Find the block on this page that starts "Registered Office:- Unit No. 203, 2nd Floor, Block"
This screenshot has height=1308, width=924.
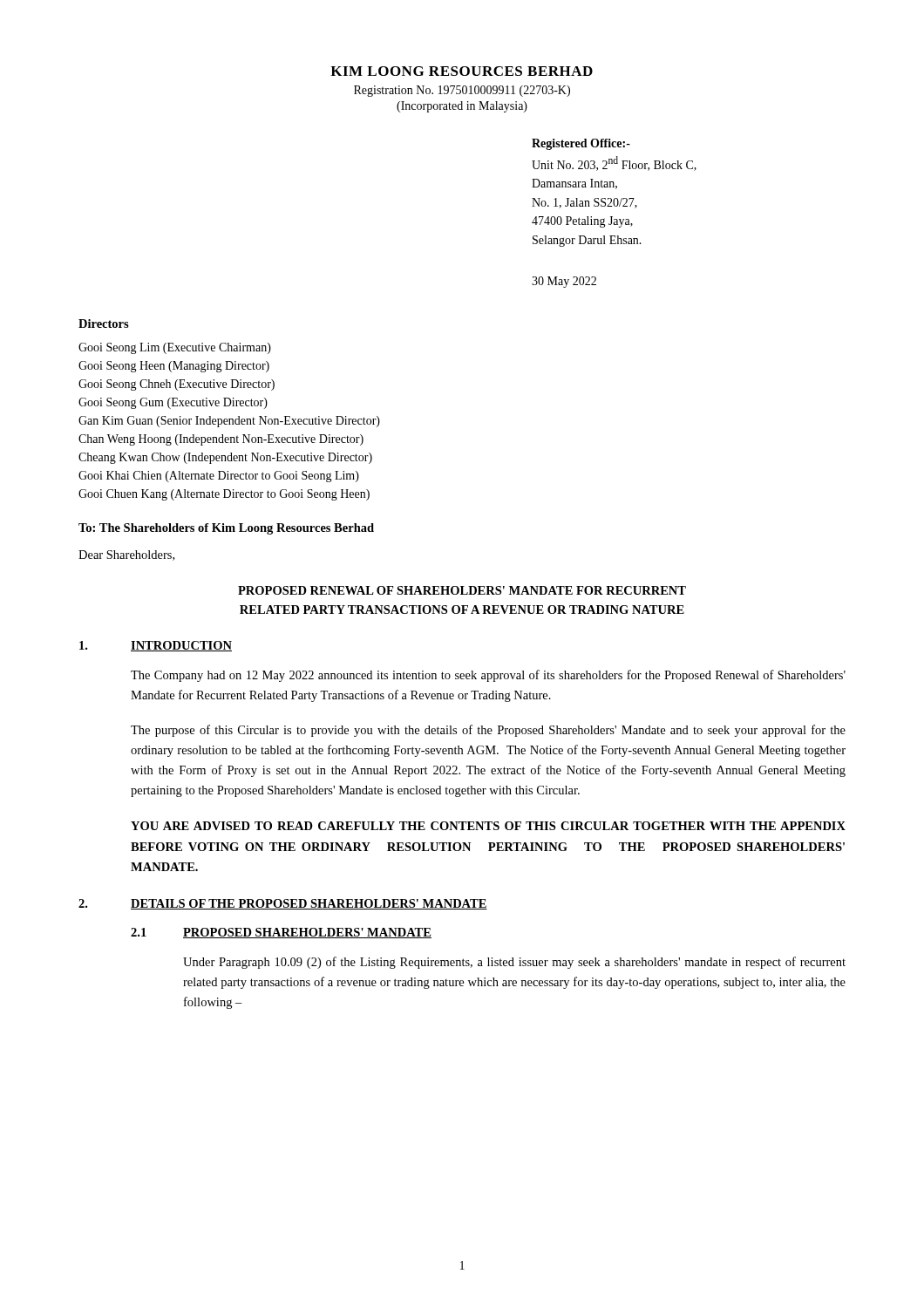click(614, 192)
